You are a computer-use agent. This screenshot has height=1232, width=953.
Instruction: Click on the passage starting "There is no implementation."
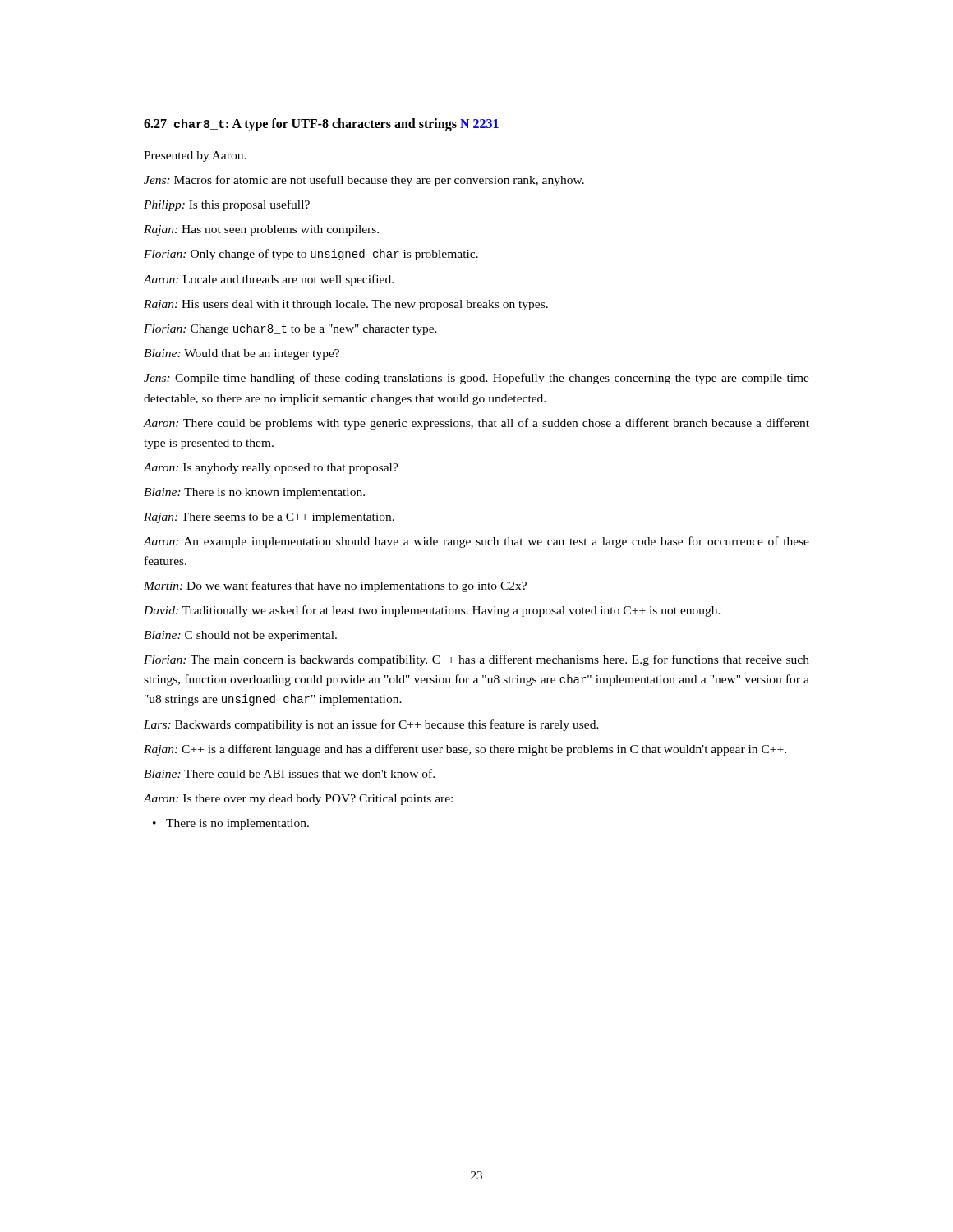coord(238,823)
